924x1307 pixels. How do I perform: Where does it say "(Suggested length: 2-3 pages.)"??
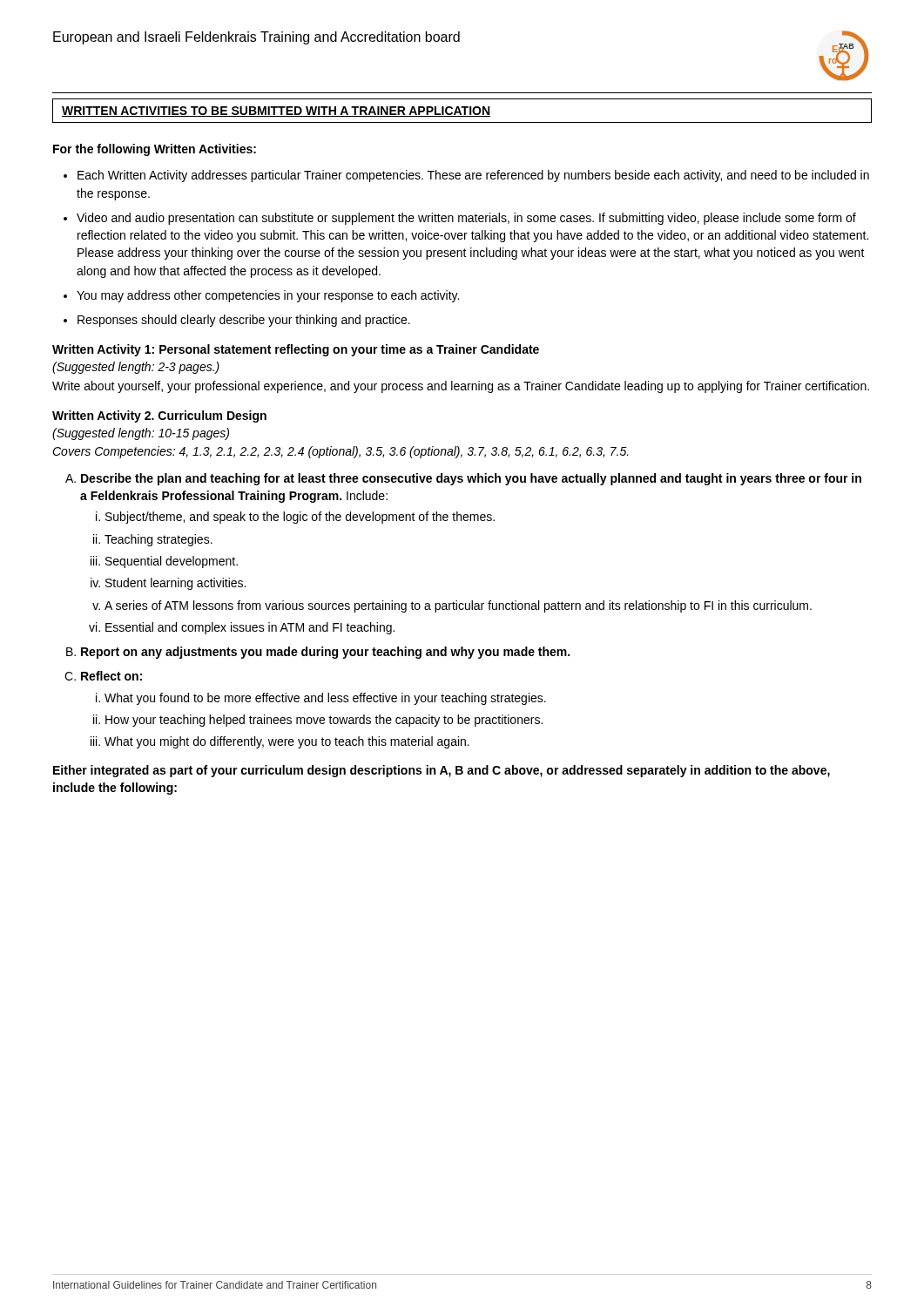point(136,367)
